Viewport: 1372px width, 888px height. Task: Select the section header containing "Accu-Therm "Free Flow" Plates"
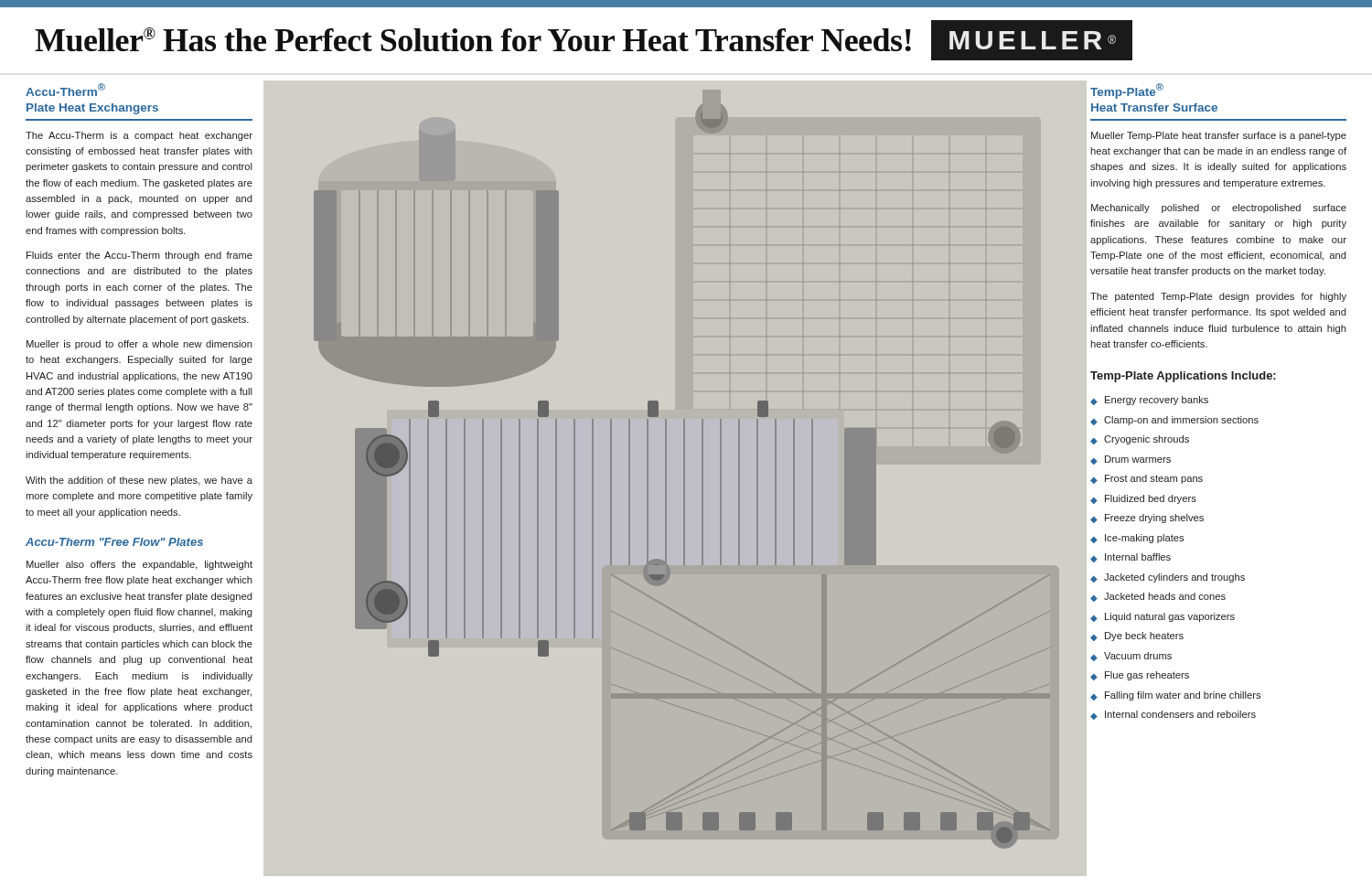tap(115, 542)
